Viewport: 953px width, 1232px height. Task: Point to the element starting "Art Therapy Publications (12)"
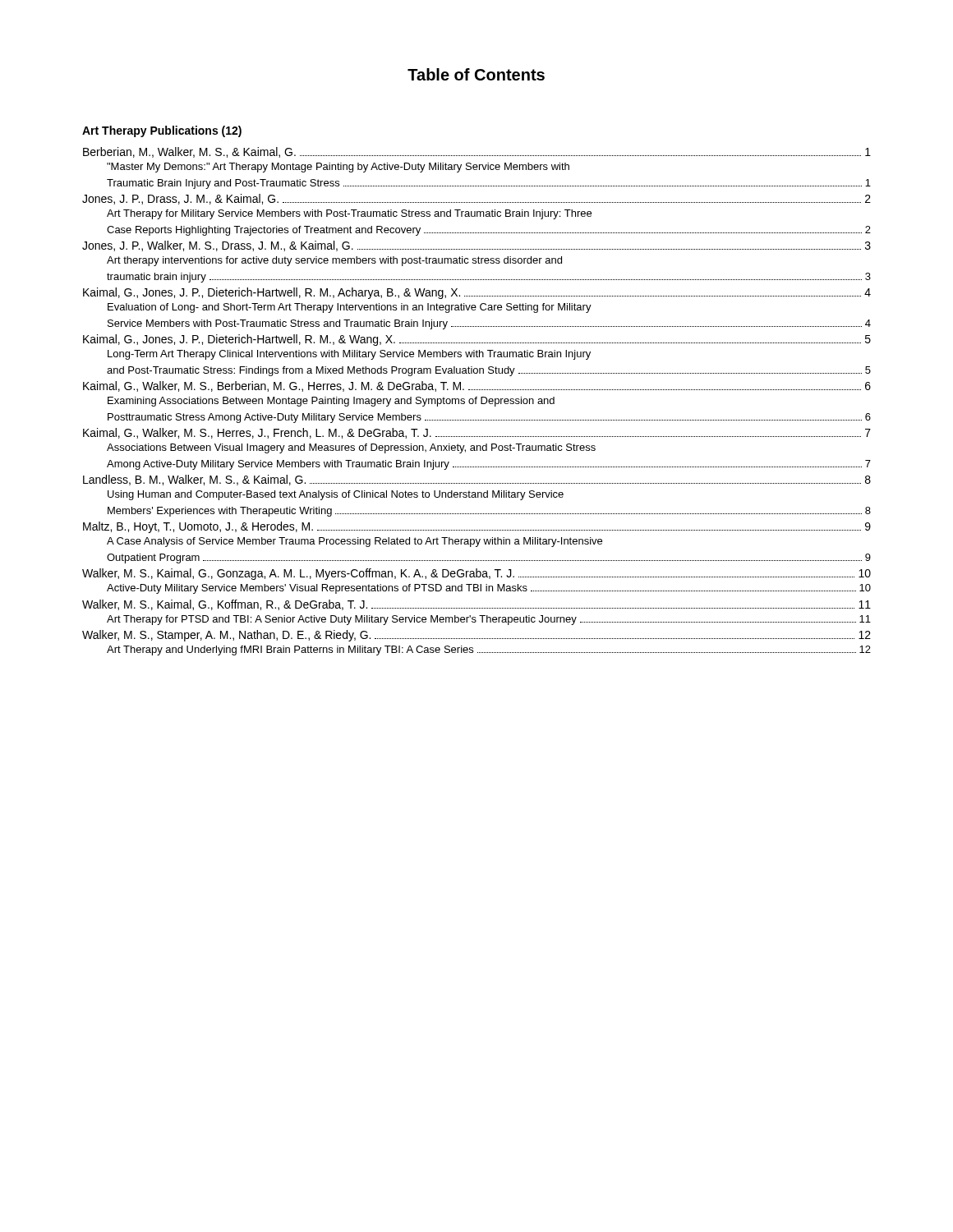[x=162, y=131]
